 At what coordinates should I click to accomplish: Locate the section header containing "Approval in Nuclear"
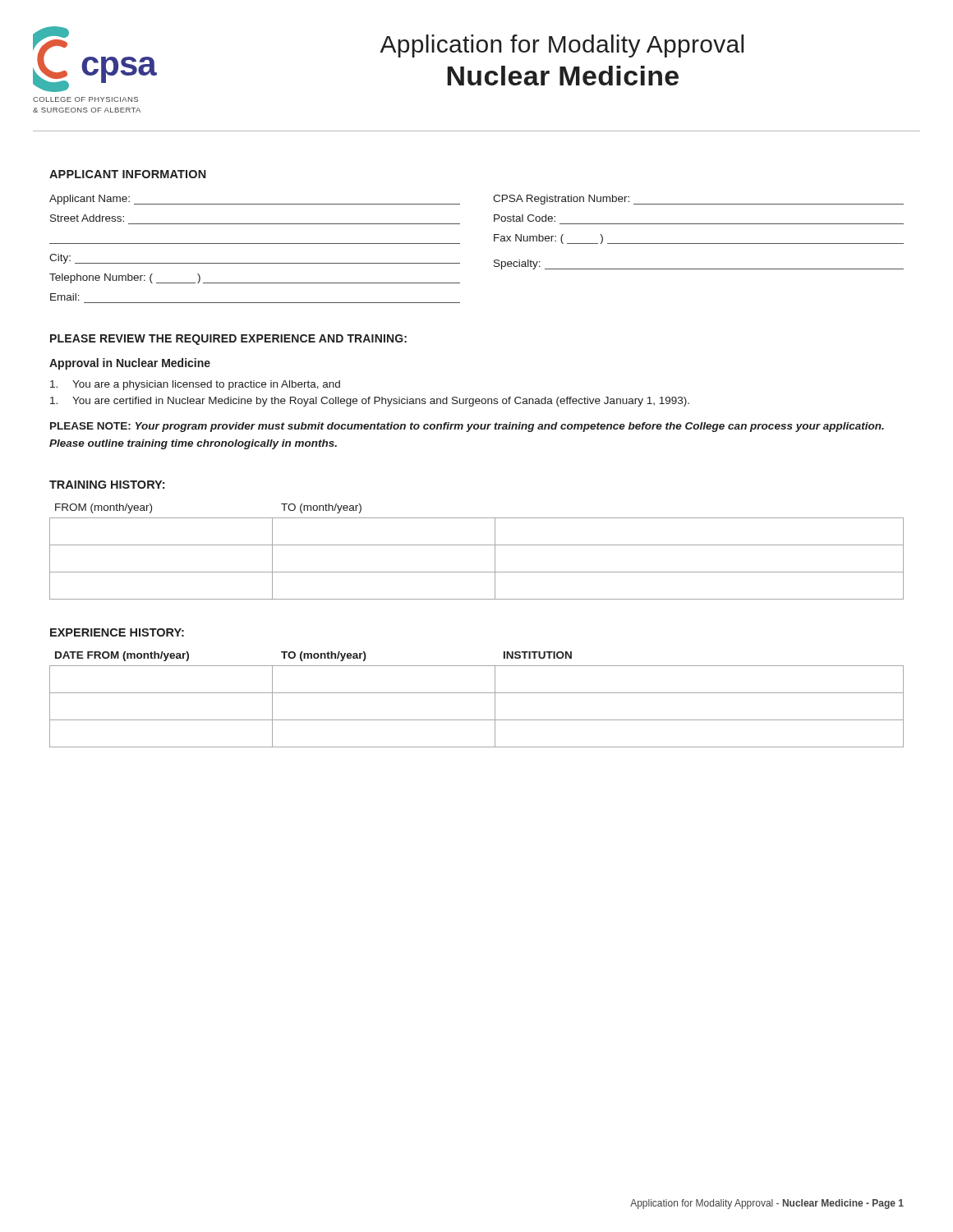(x=130, y=363)
